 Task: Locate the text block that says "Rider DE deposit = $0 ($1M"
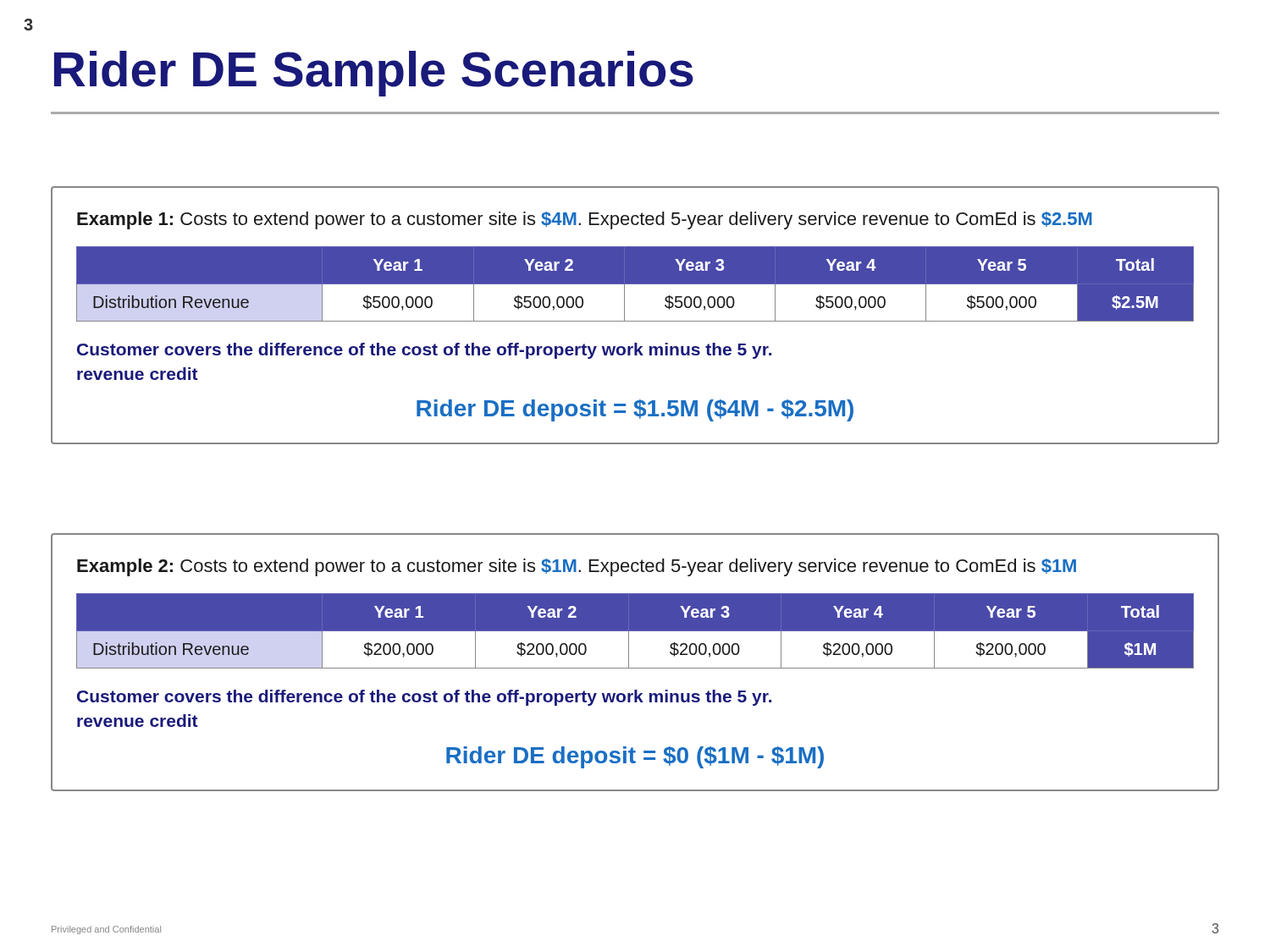point(635,755)
